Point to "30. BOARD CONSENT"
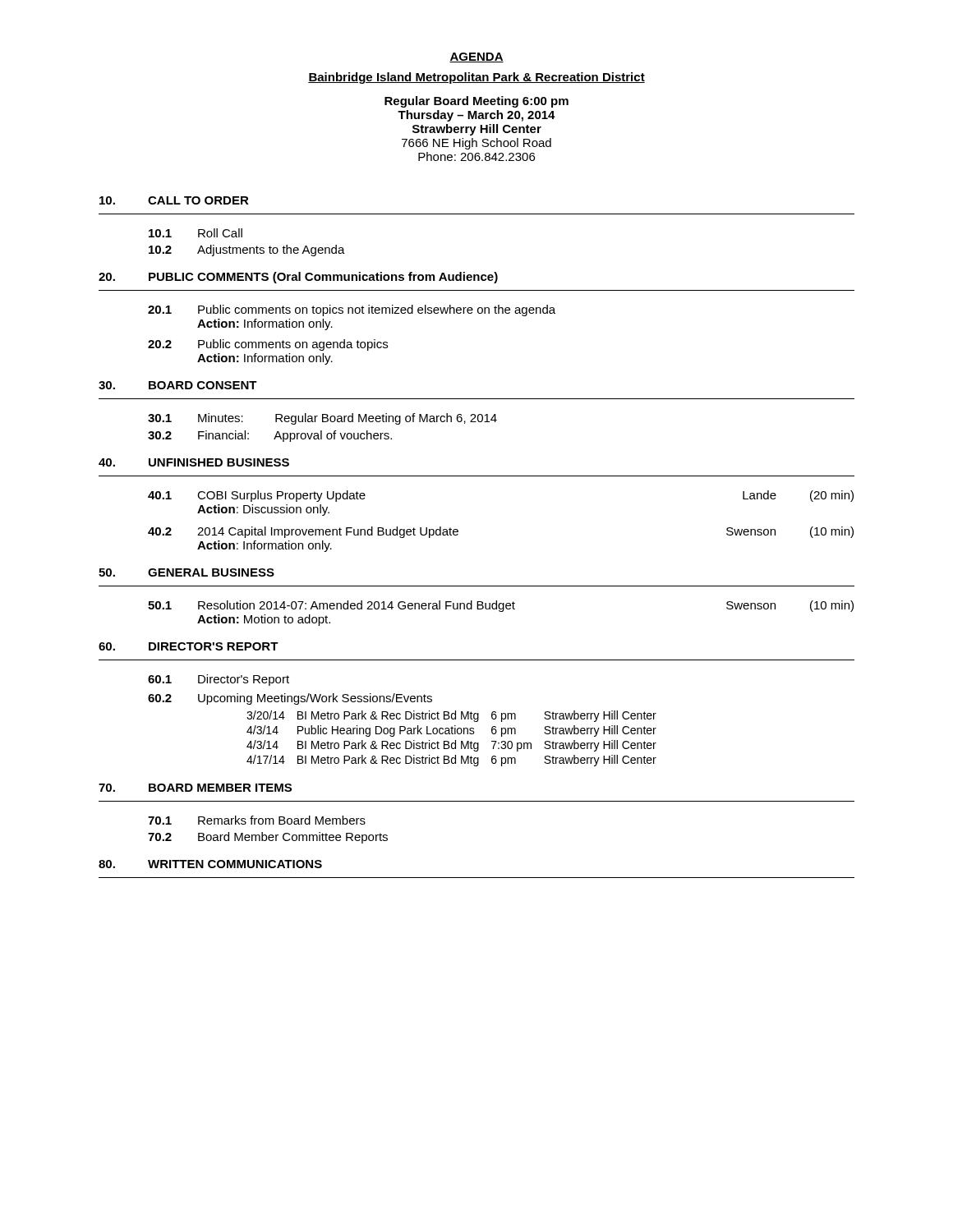The image size is (953, 1232). point(476,389)
